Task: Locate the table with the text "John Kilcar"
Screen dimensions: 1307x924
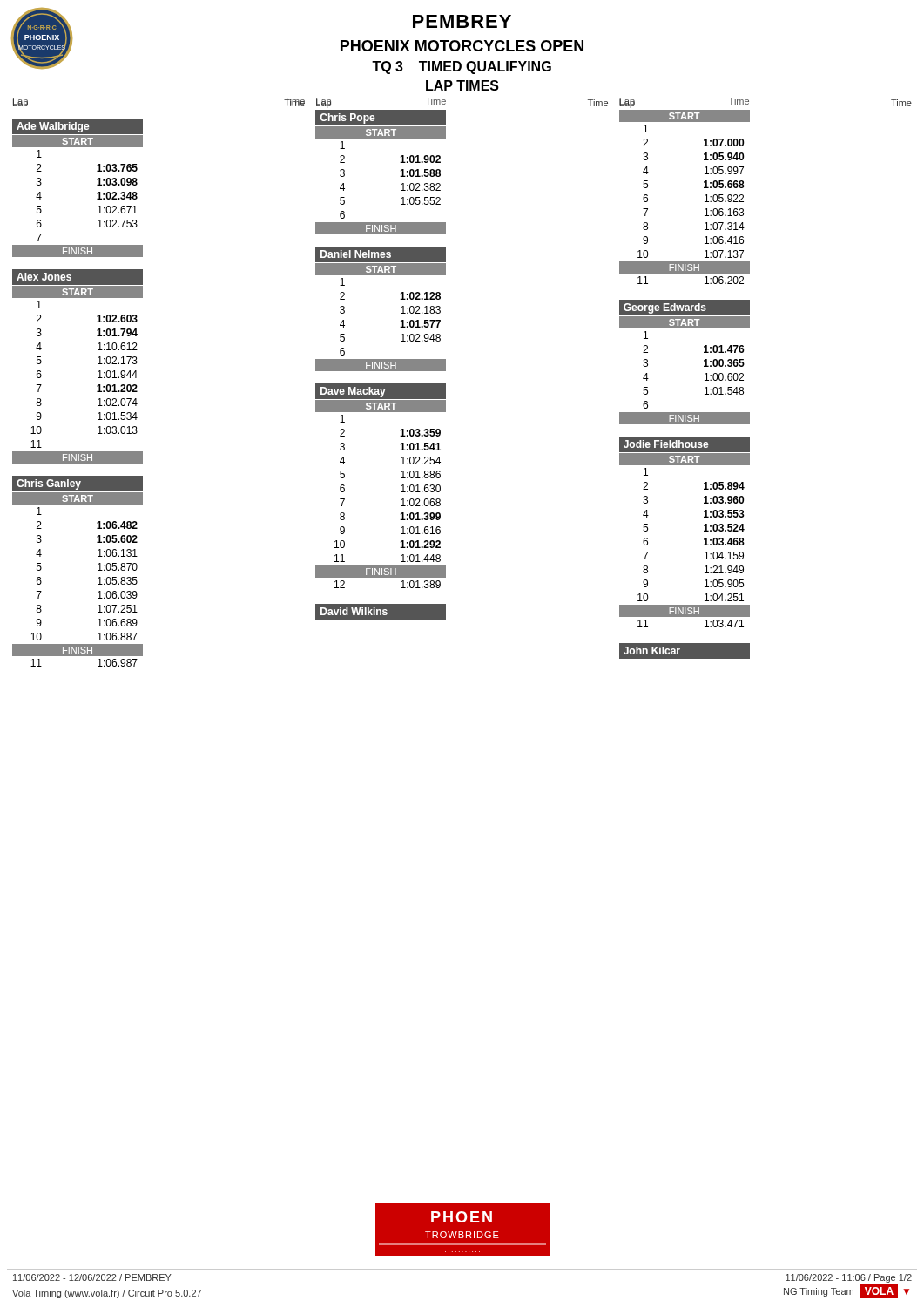Action: pos(765,651)
